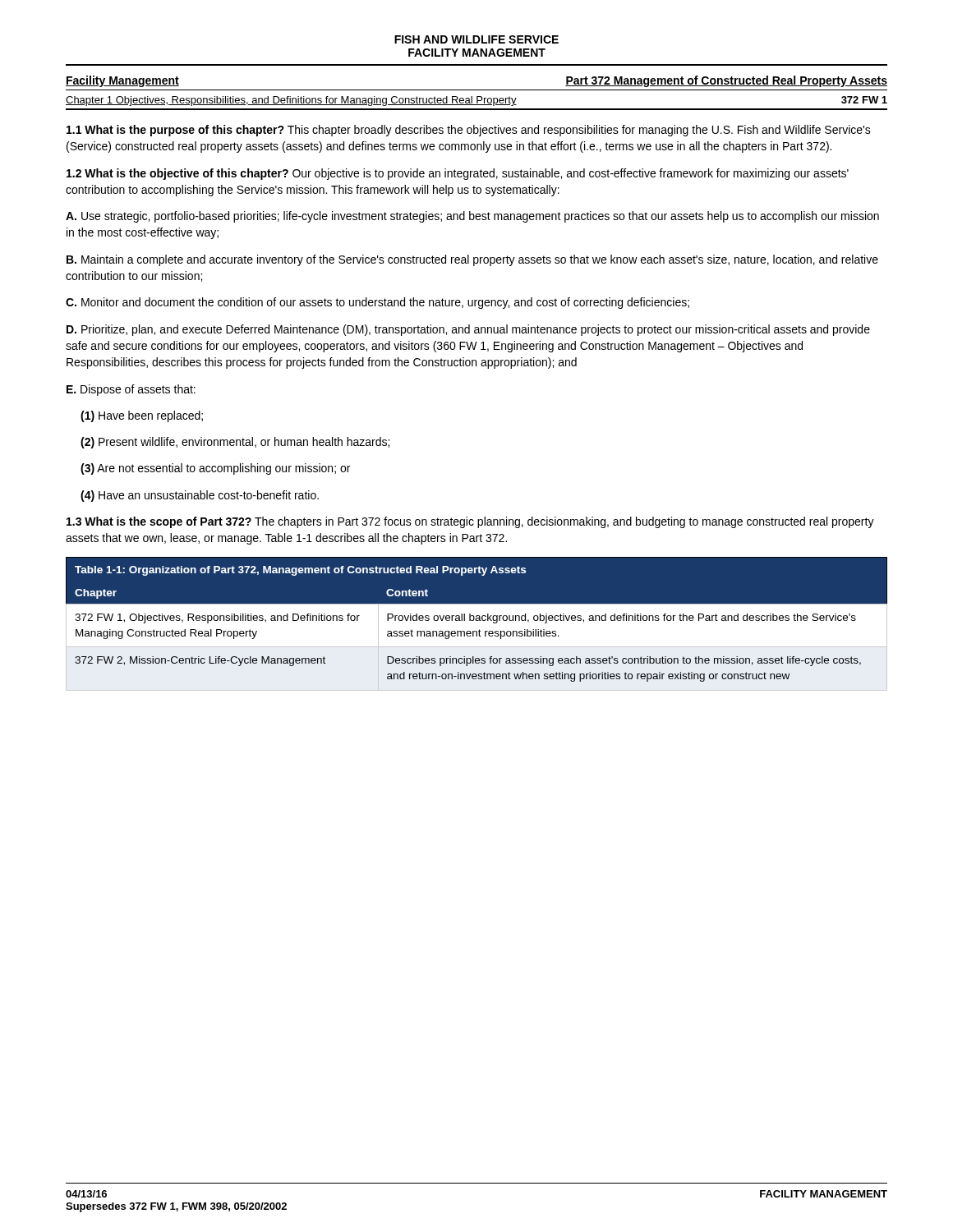The width and height of the screenshot is (953, 1232).
Task: Find the region starting "(3) Are not essential to"
Action: tap(215, 469)
